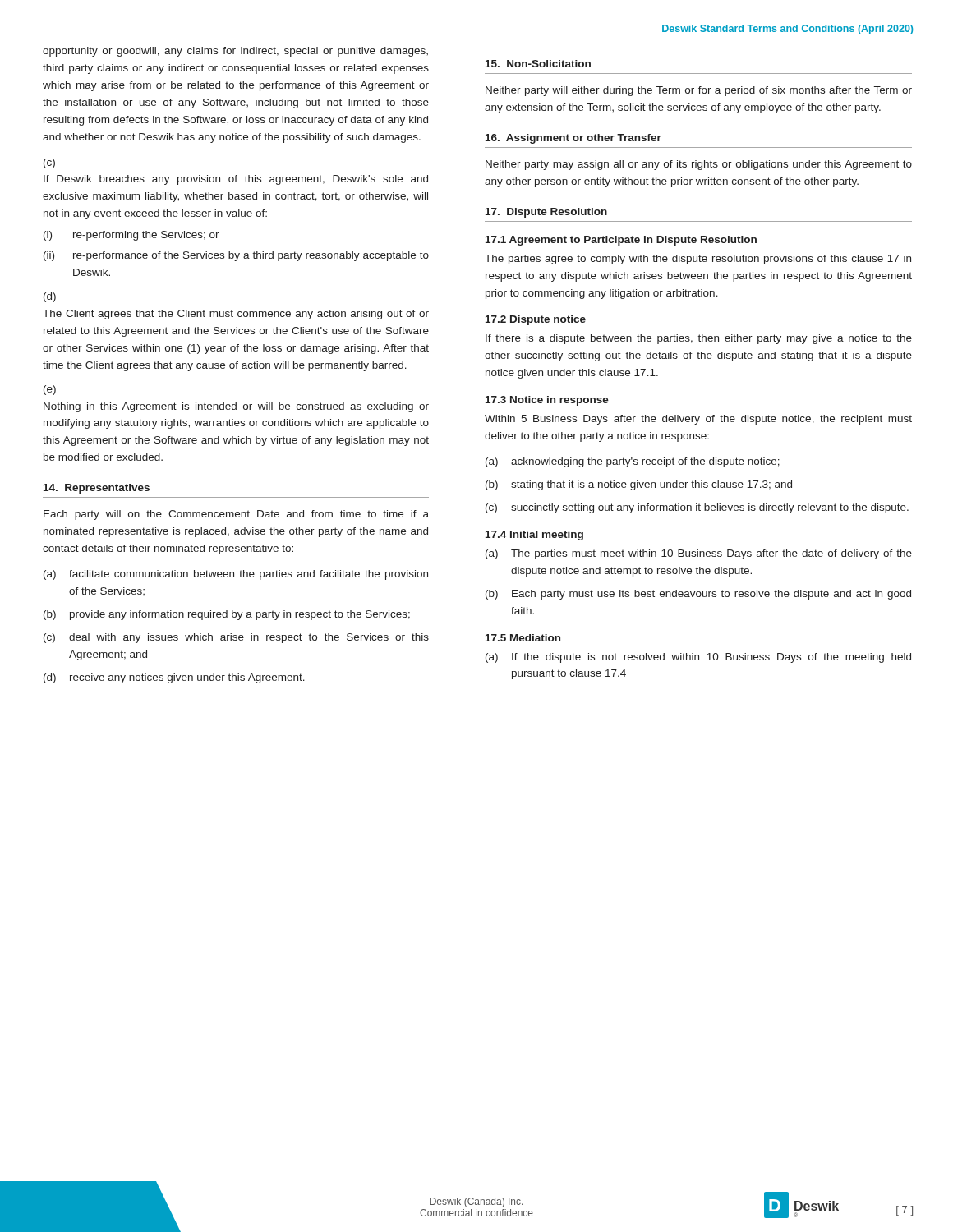Find the block on this page that starts "(b) Each party must use"
The height and width of the screenshot is (1232, 953).
pyautogui.click(x=698, y=603)
